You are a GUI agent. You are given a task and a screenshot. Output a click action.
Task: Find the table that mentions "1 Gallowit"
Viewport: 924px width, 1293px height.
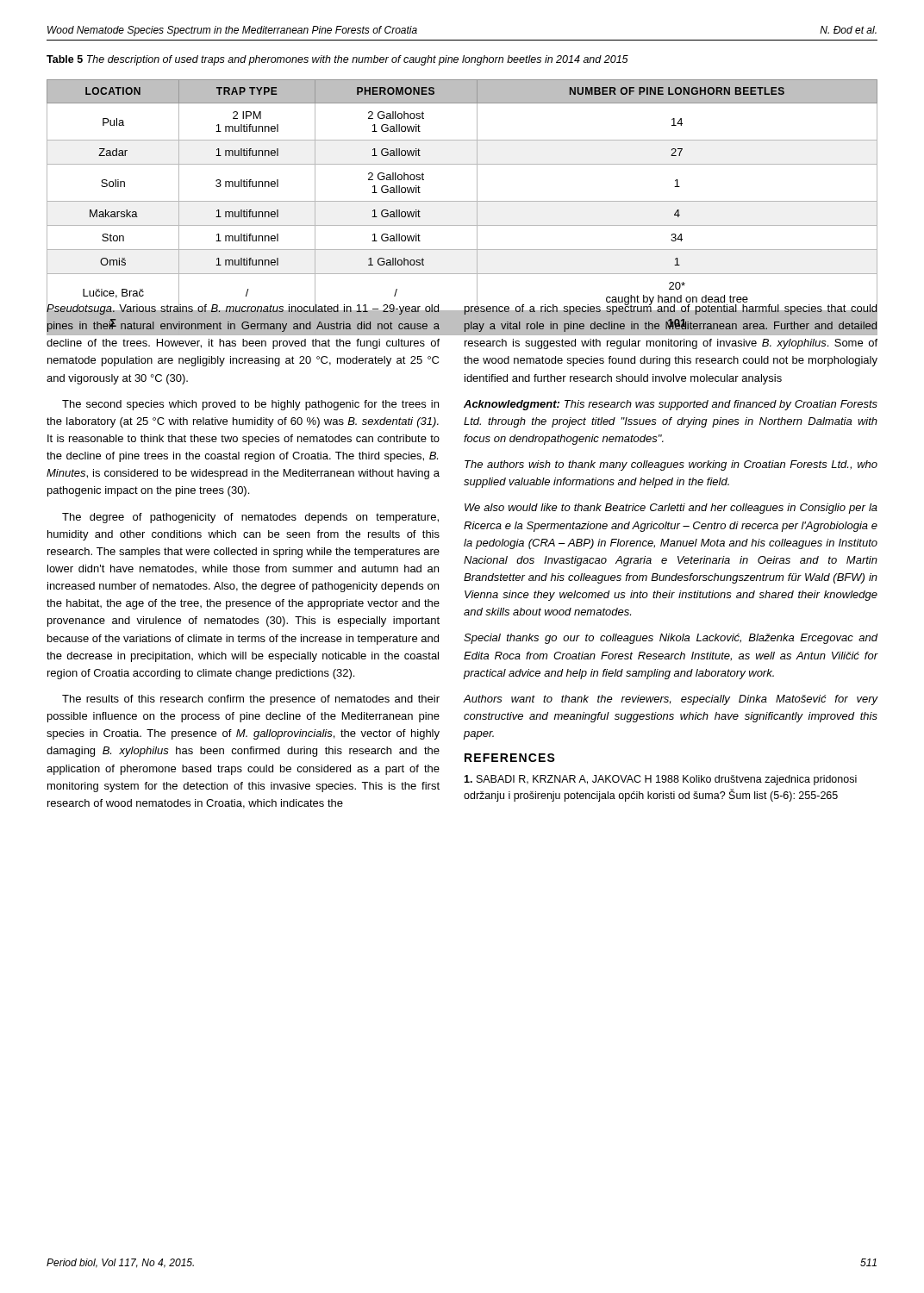pos(462,207)
